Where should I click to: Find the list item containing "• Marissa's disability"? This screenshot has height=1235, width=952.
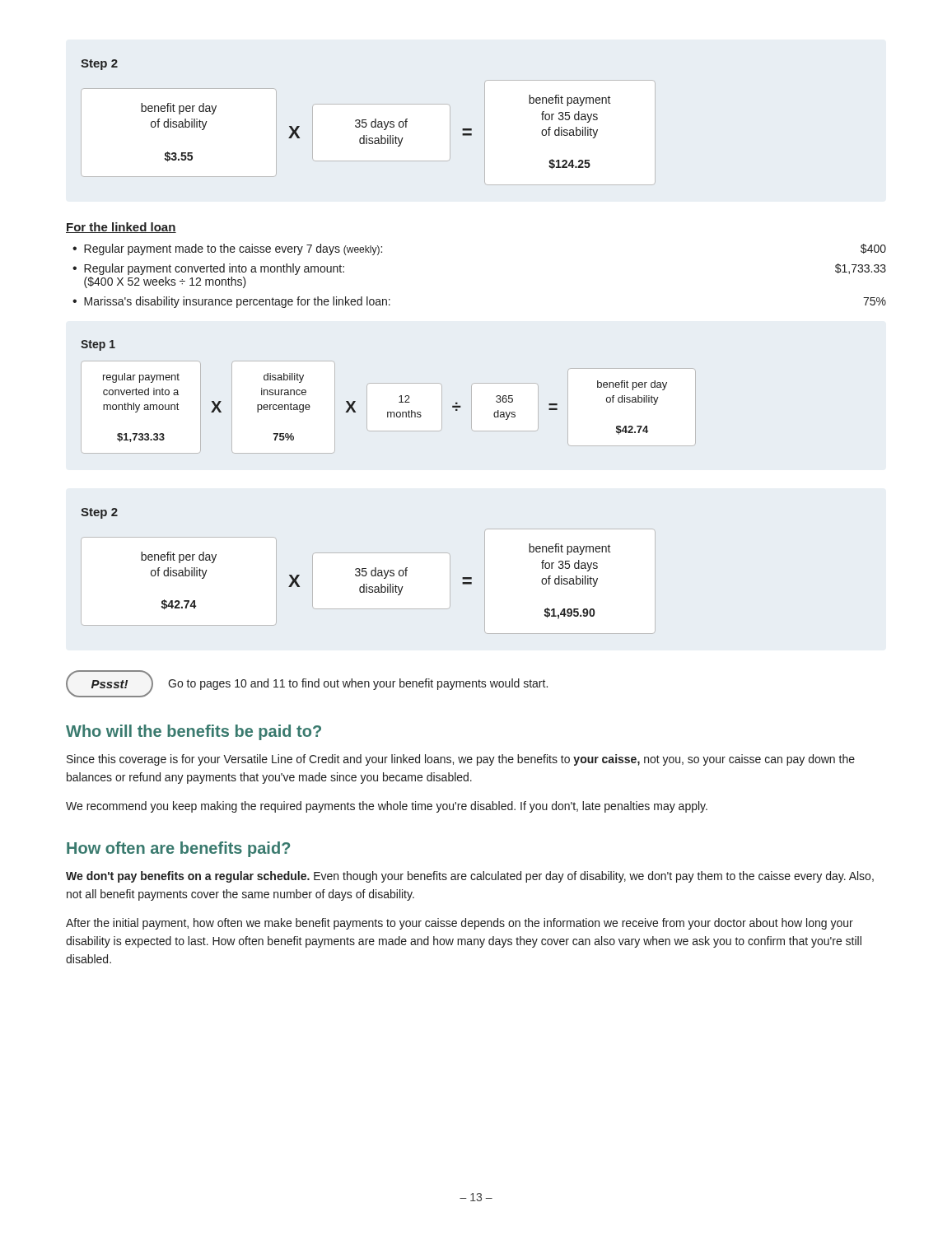(229, 302)
